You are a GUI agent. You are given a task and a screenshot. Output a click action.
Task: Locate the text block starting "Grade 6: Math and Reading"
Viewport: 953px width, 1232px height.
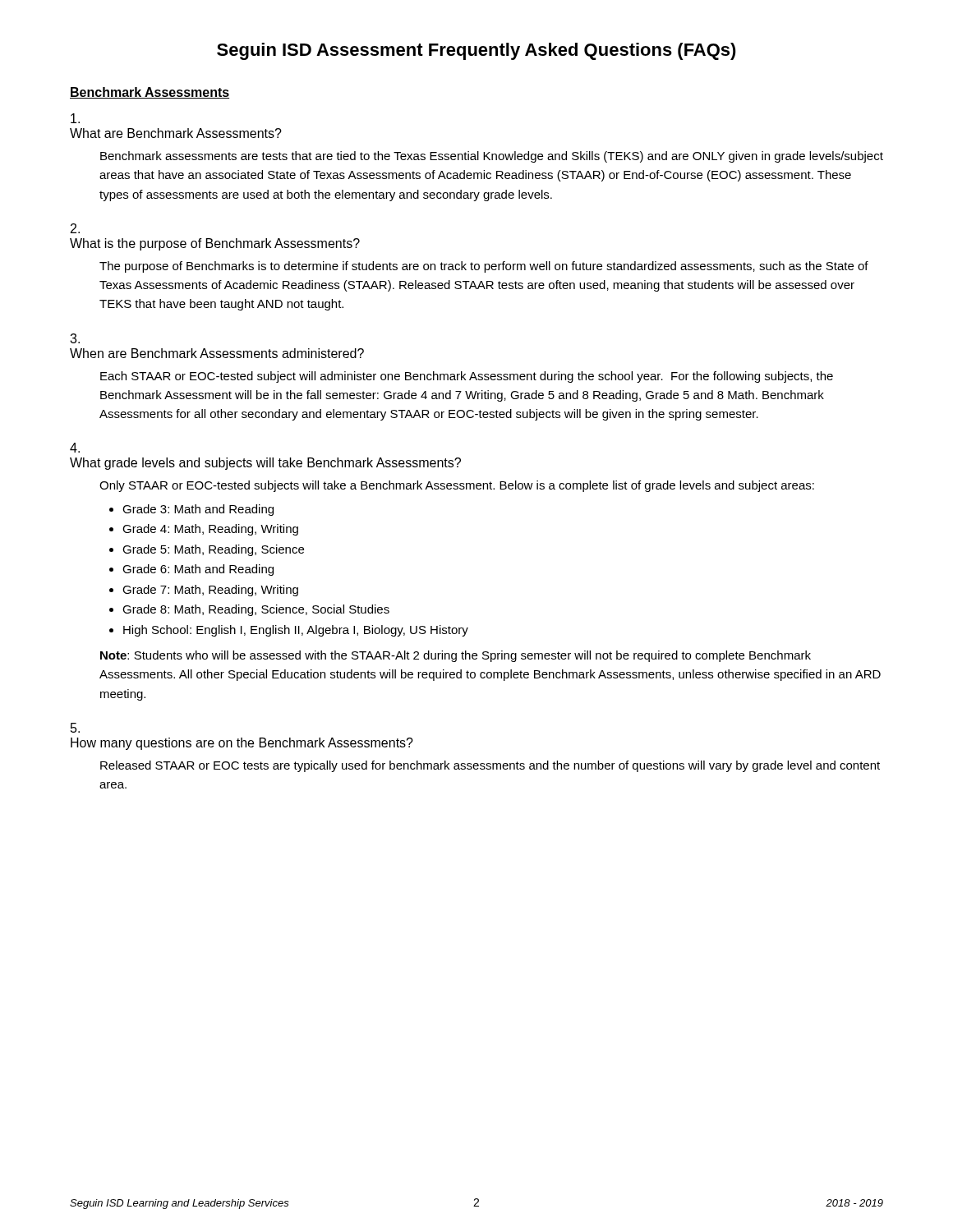point(198,569)
